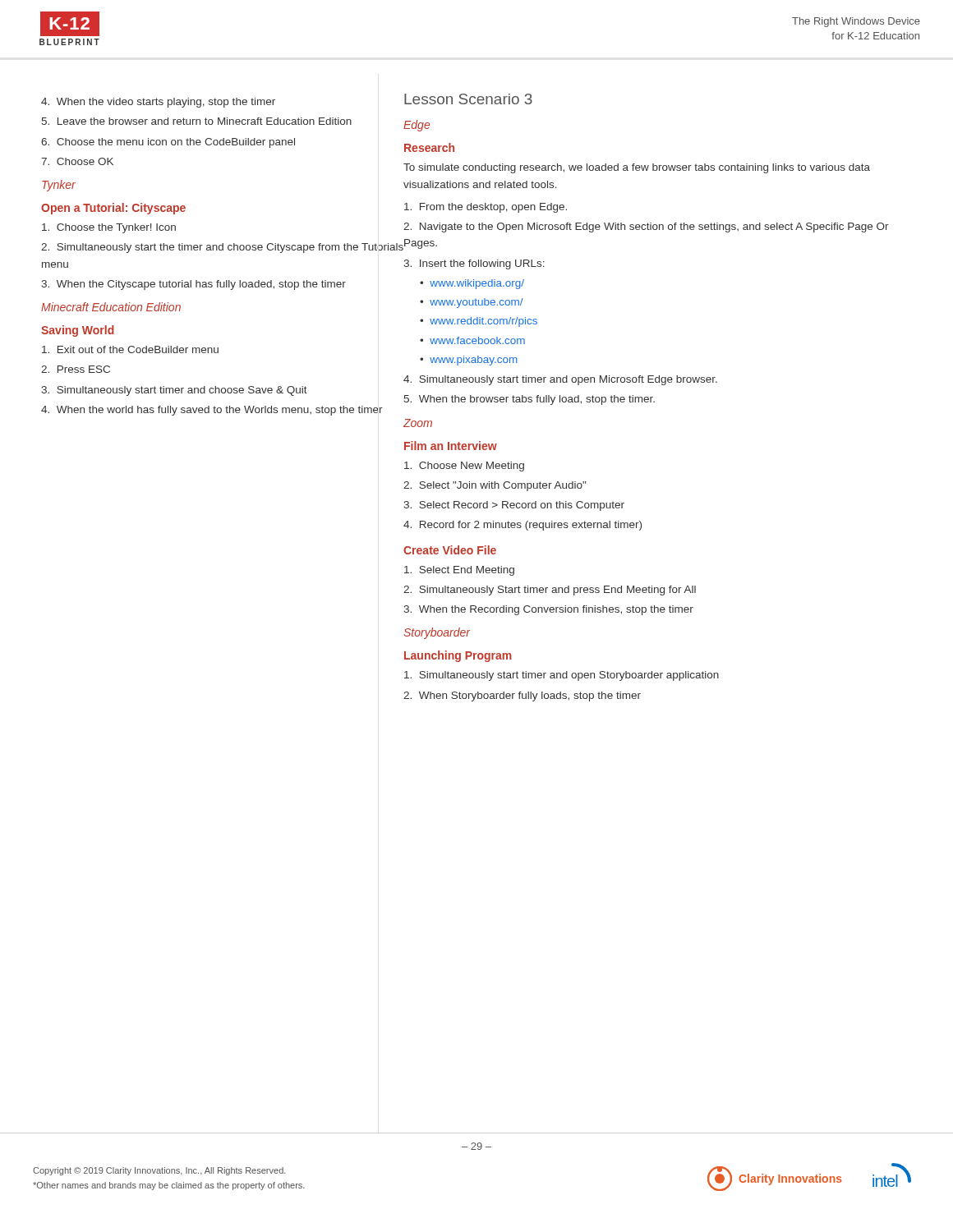Point to the text starting "3. When the Recording Conversion finishes, stop the"
This screenshot has height=1232, width=953.
(548, 609)
